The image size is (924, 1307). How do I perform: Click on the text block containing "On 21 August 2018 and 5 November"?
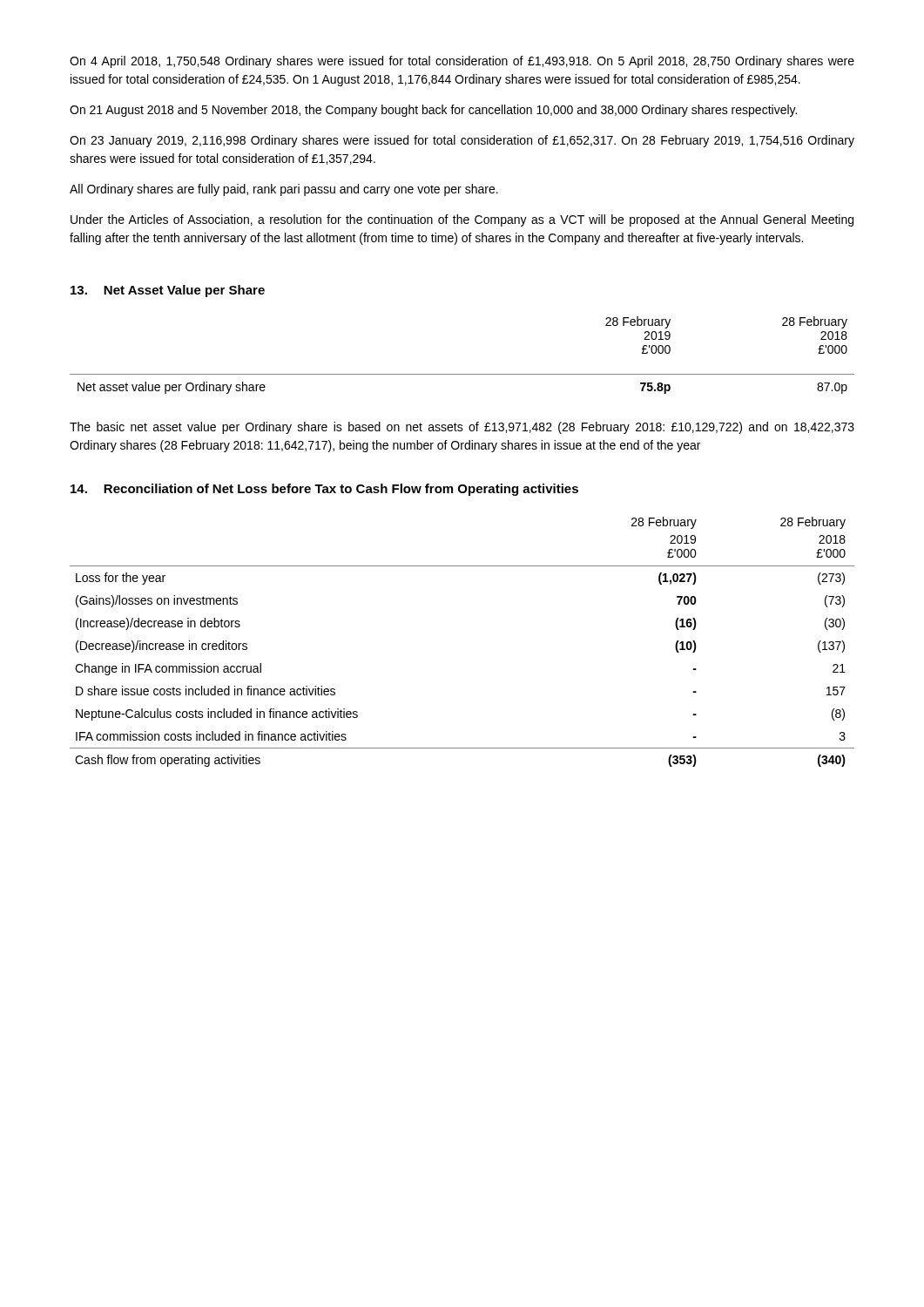(x=462, y=110)
